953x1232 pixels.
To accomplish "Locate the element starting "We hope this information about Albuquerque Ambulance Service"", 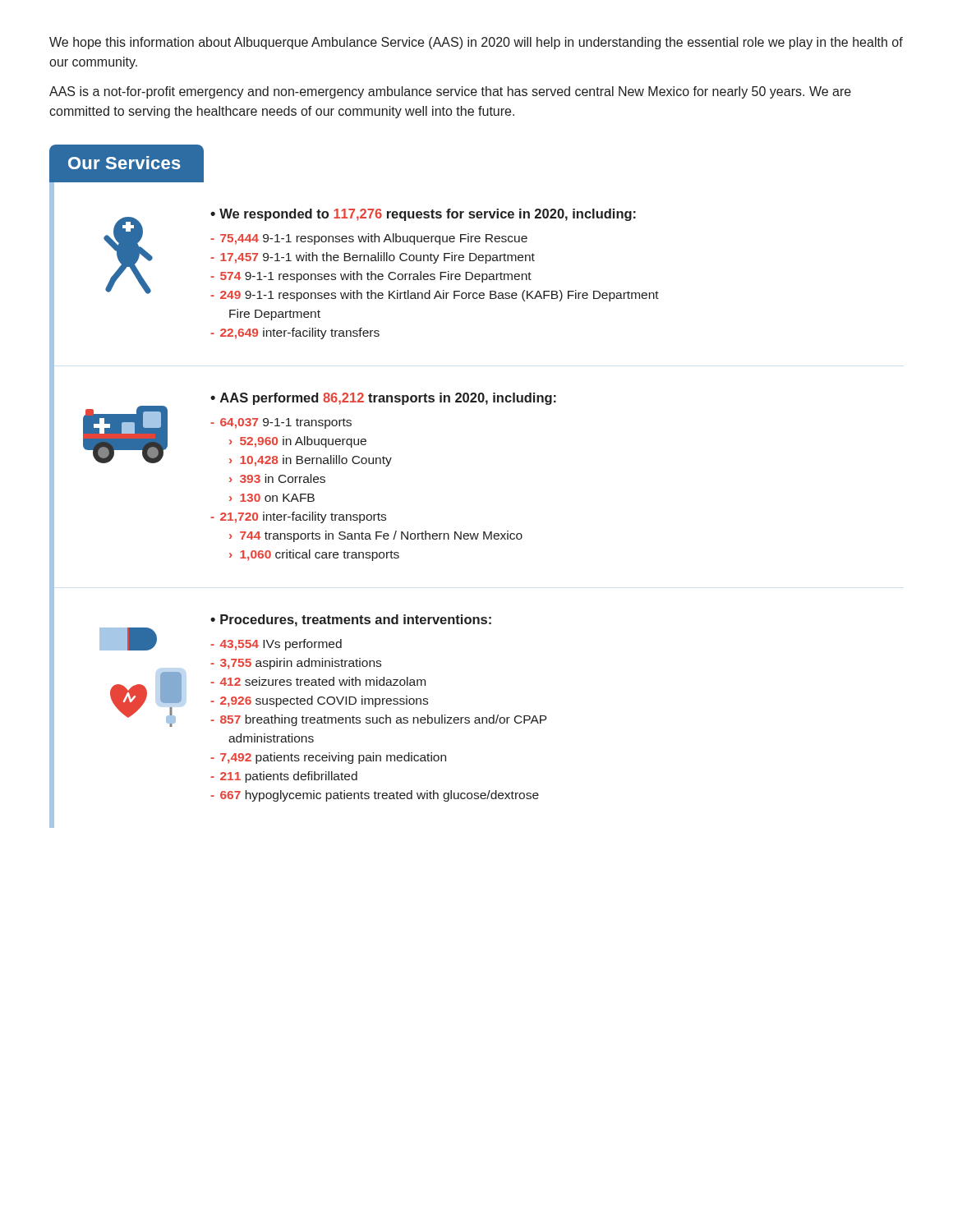I will 476,52.
